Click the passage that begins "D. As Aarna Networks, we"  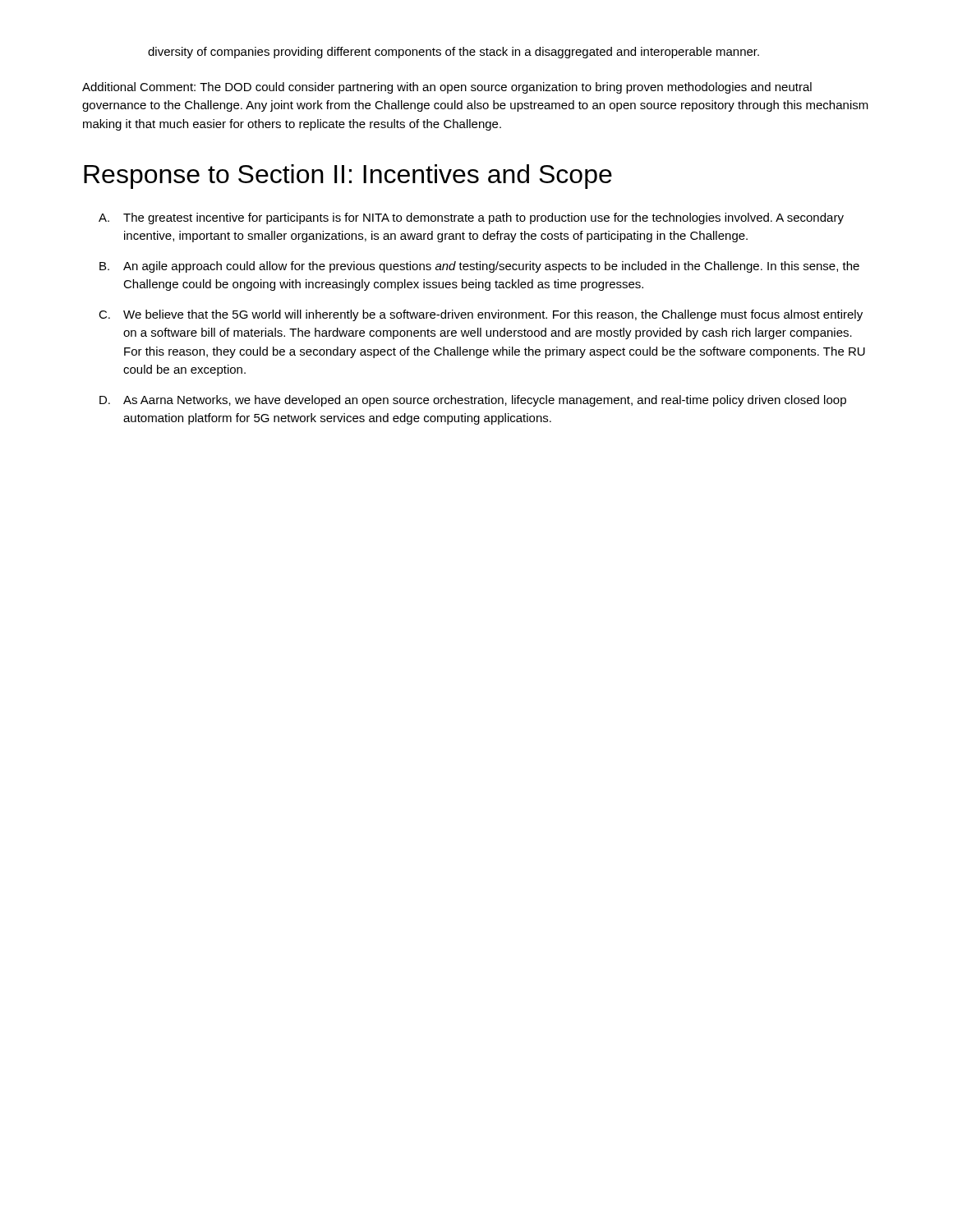coord(485,409)
